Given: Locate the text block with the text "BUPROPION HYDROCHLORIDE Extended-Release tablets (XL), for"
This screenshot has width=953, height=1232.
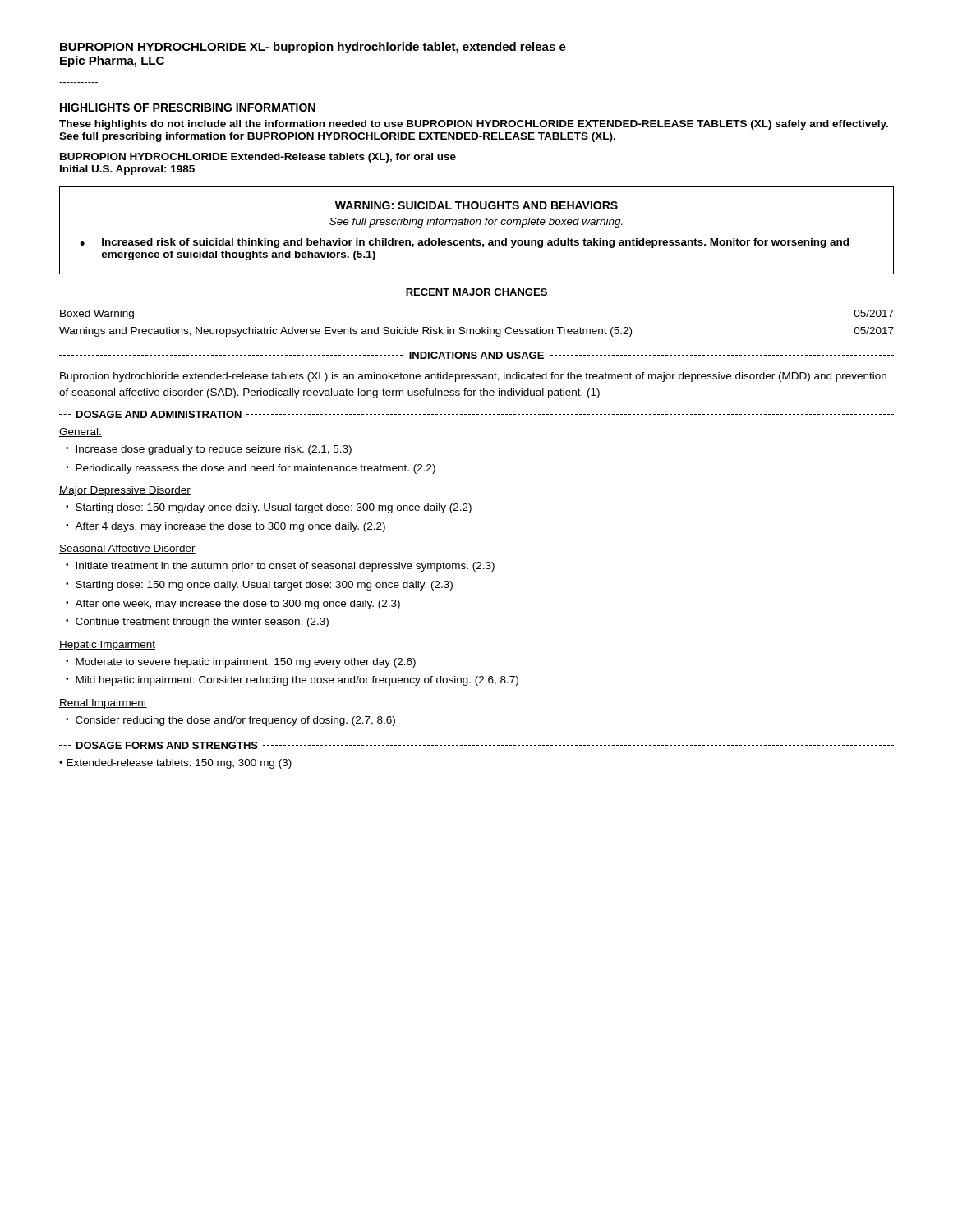Looking at the screenshot, I should pos(258,158).
